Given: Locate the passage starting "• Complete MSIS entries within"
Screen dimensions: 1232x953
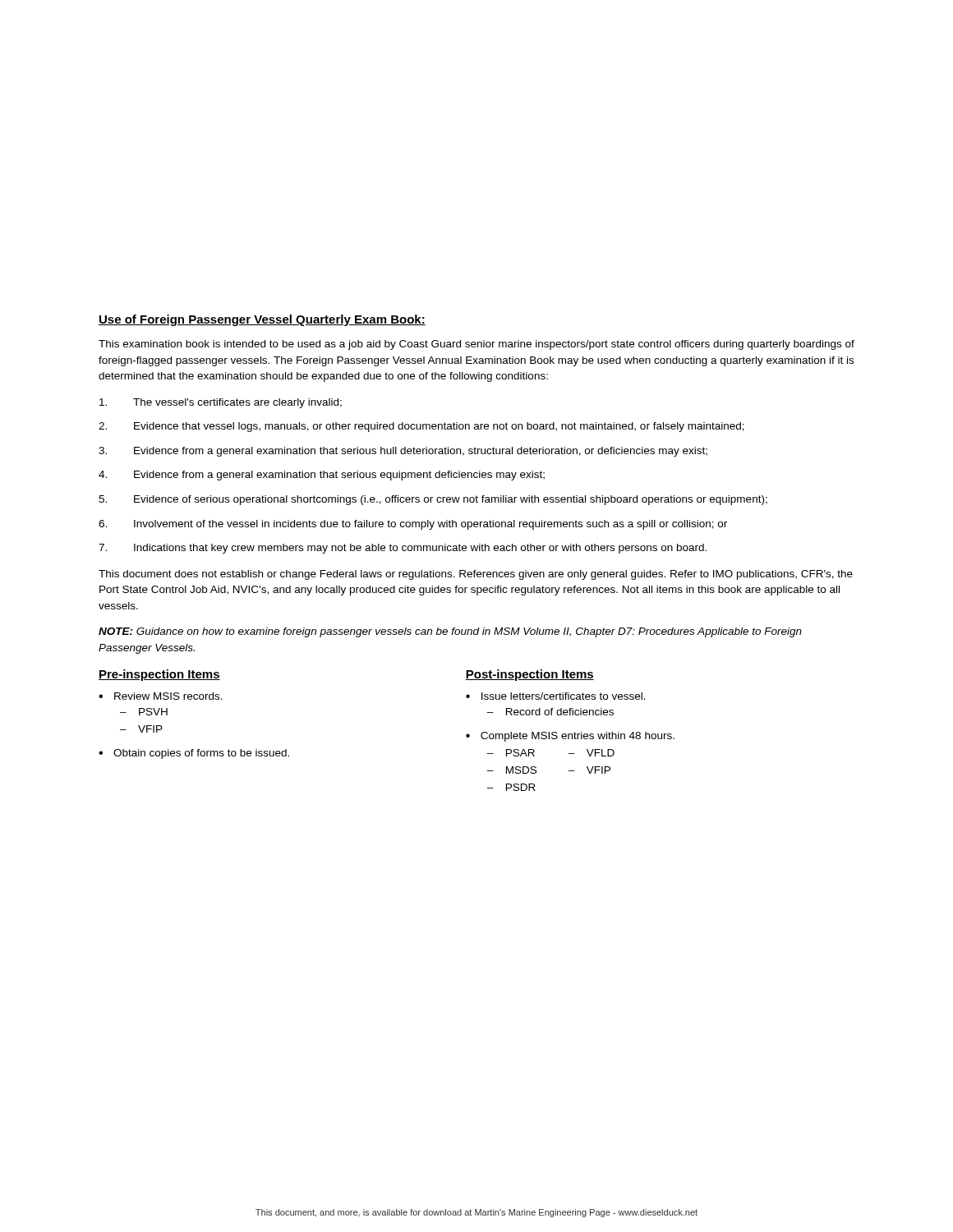Looking at the screenshot, I should tap(570, 737).
